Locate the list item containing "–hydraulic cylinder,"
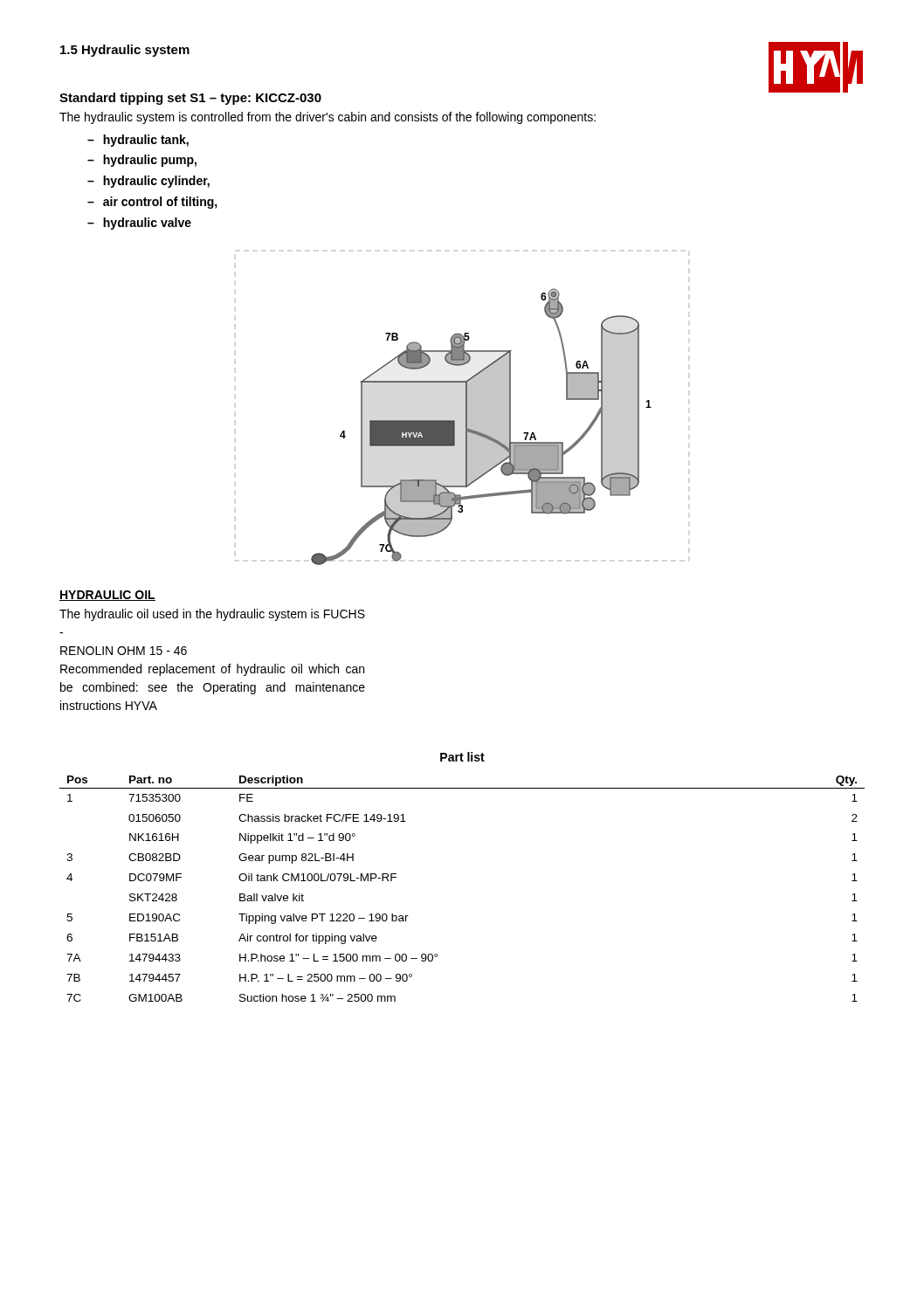The width and height of the screenshot is (924, 1310). [x=149, y=182]
